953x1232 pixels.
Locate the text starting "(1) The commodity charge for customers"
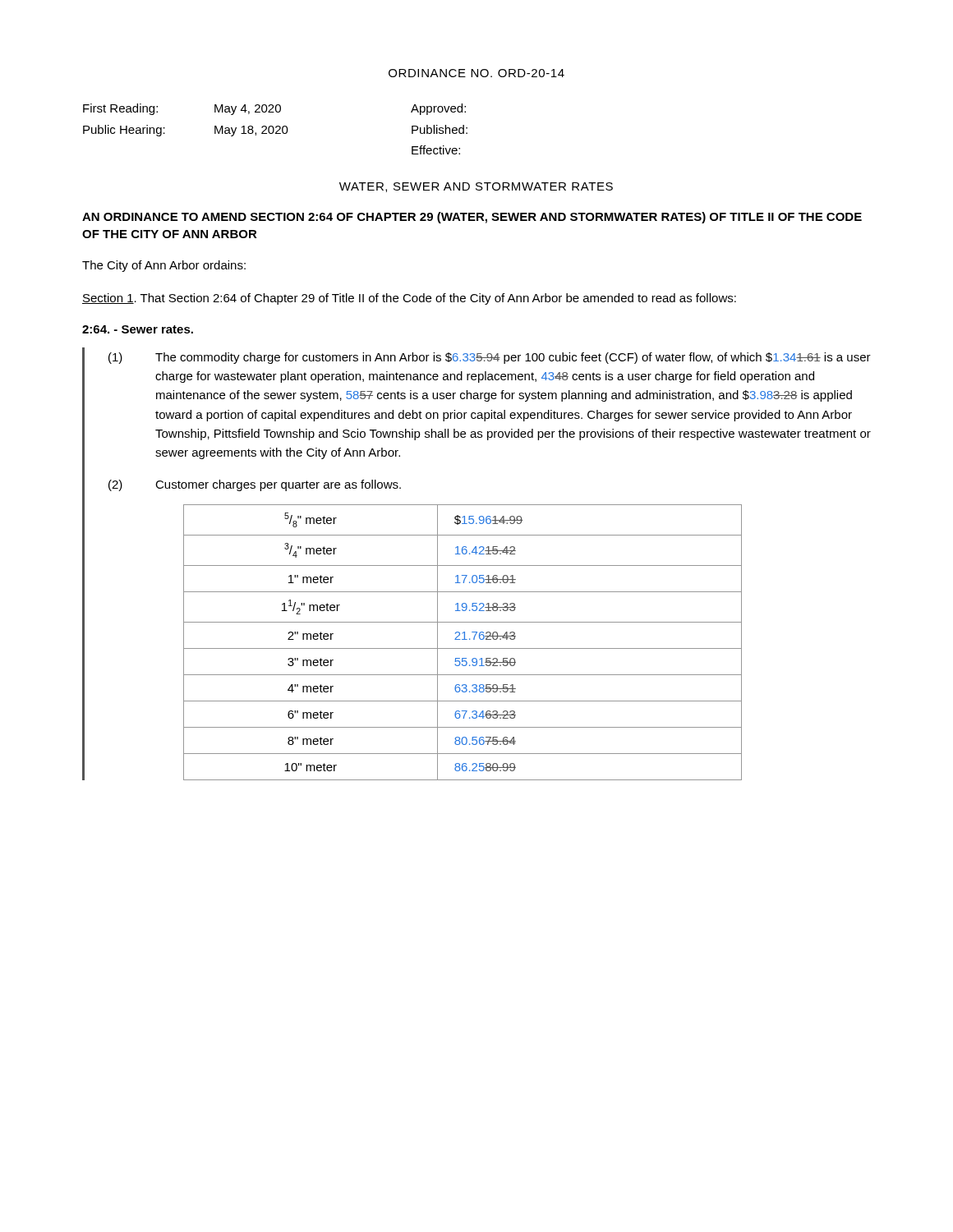point(478,404)
